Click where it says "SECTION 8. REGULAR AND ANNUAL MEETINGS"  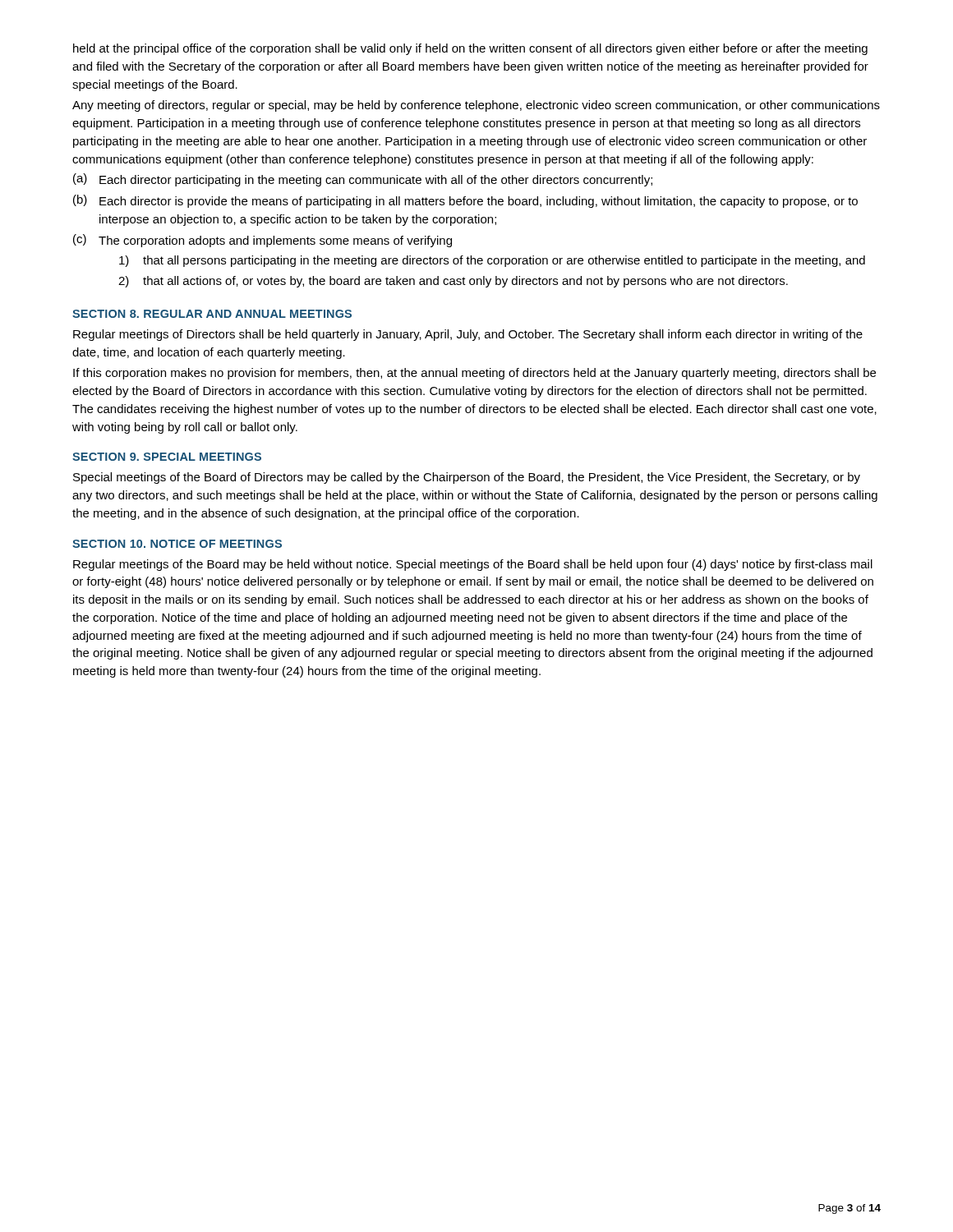pyautogui.click(x=212, y=314)
